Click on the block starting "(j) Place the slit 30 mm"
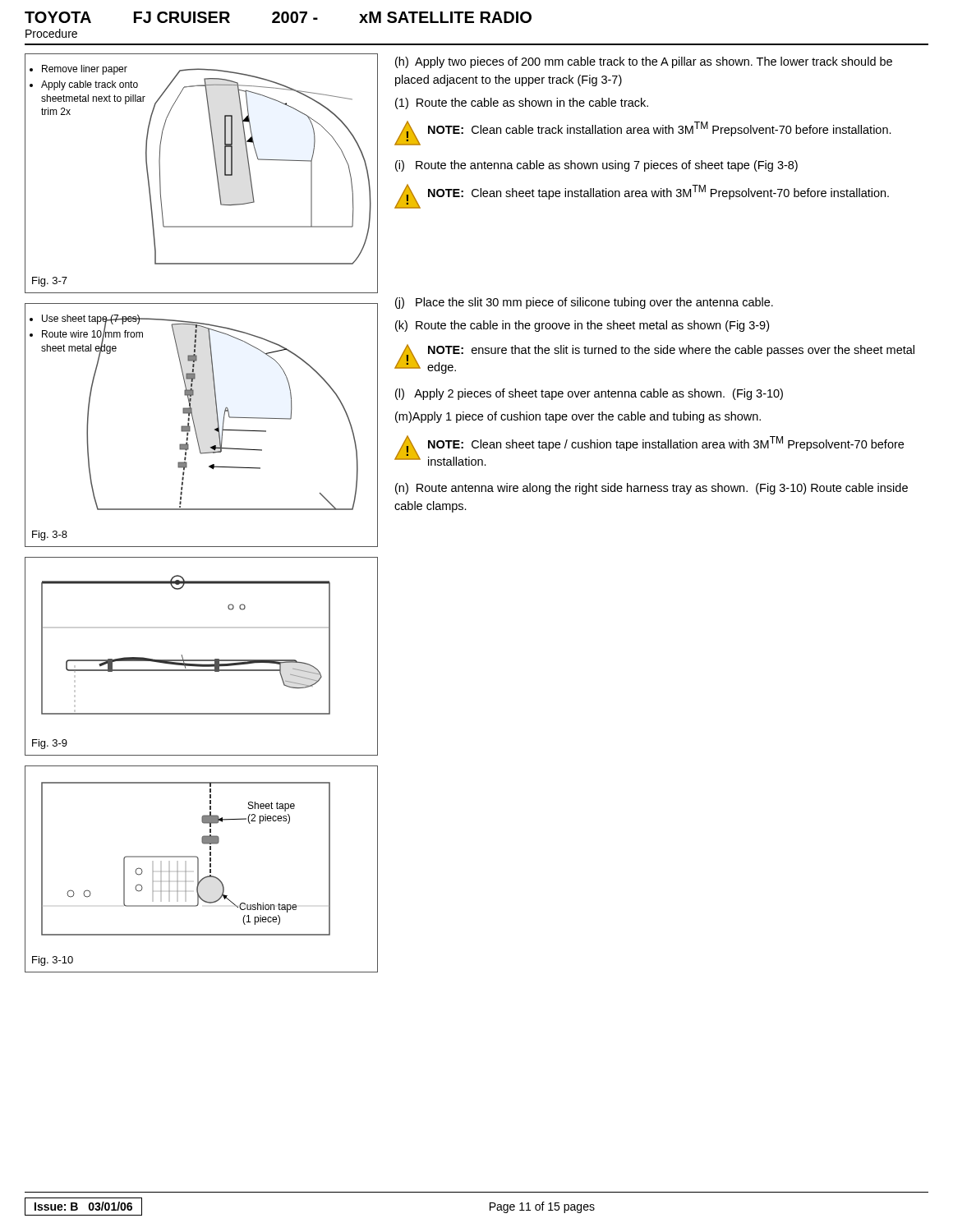Image resolution: width=953 pixels, height=1232 pixels. [661, 314]
